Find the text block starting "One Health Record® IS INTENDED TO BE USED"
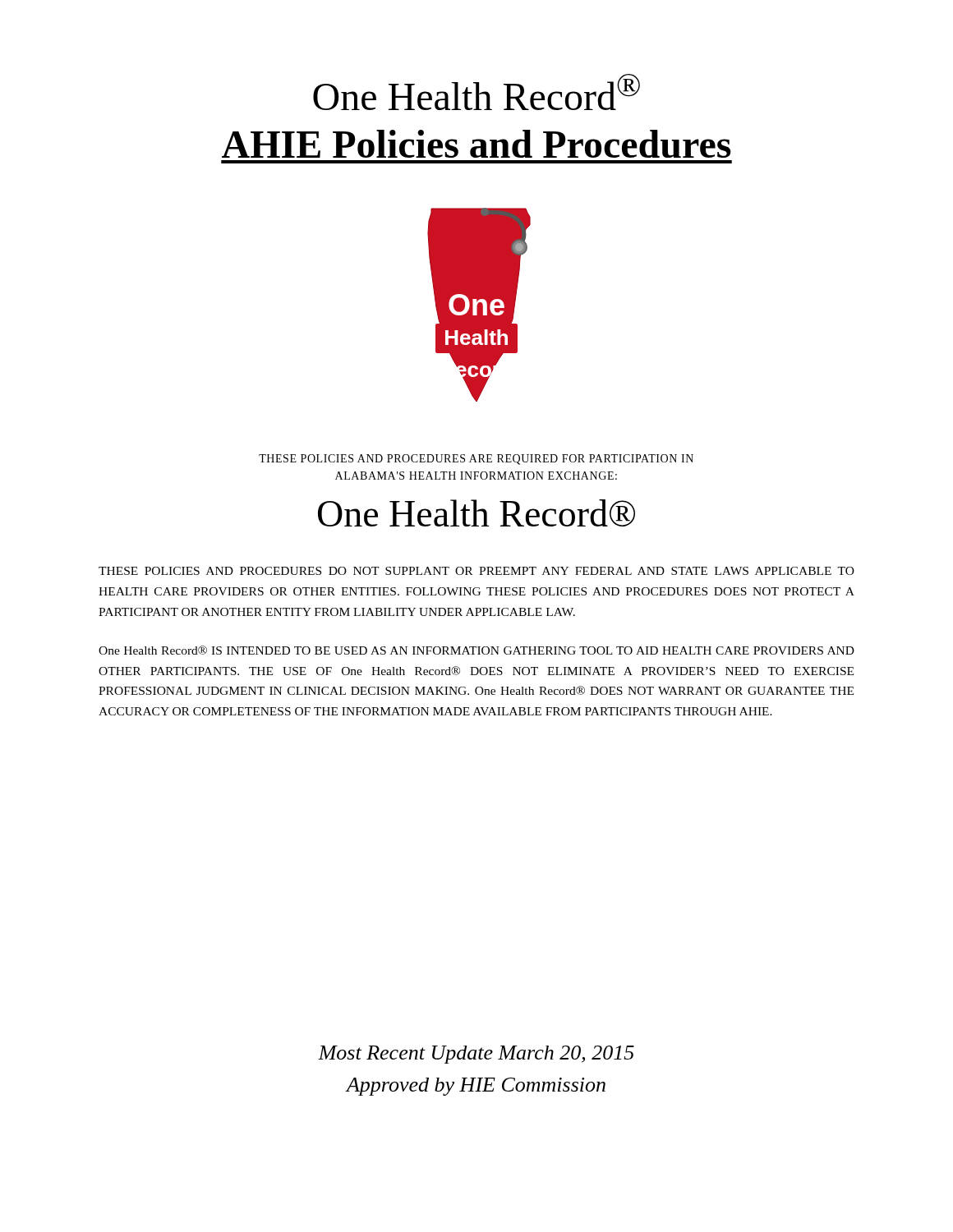 pos(476,680)
